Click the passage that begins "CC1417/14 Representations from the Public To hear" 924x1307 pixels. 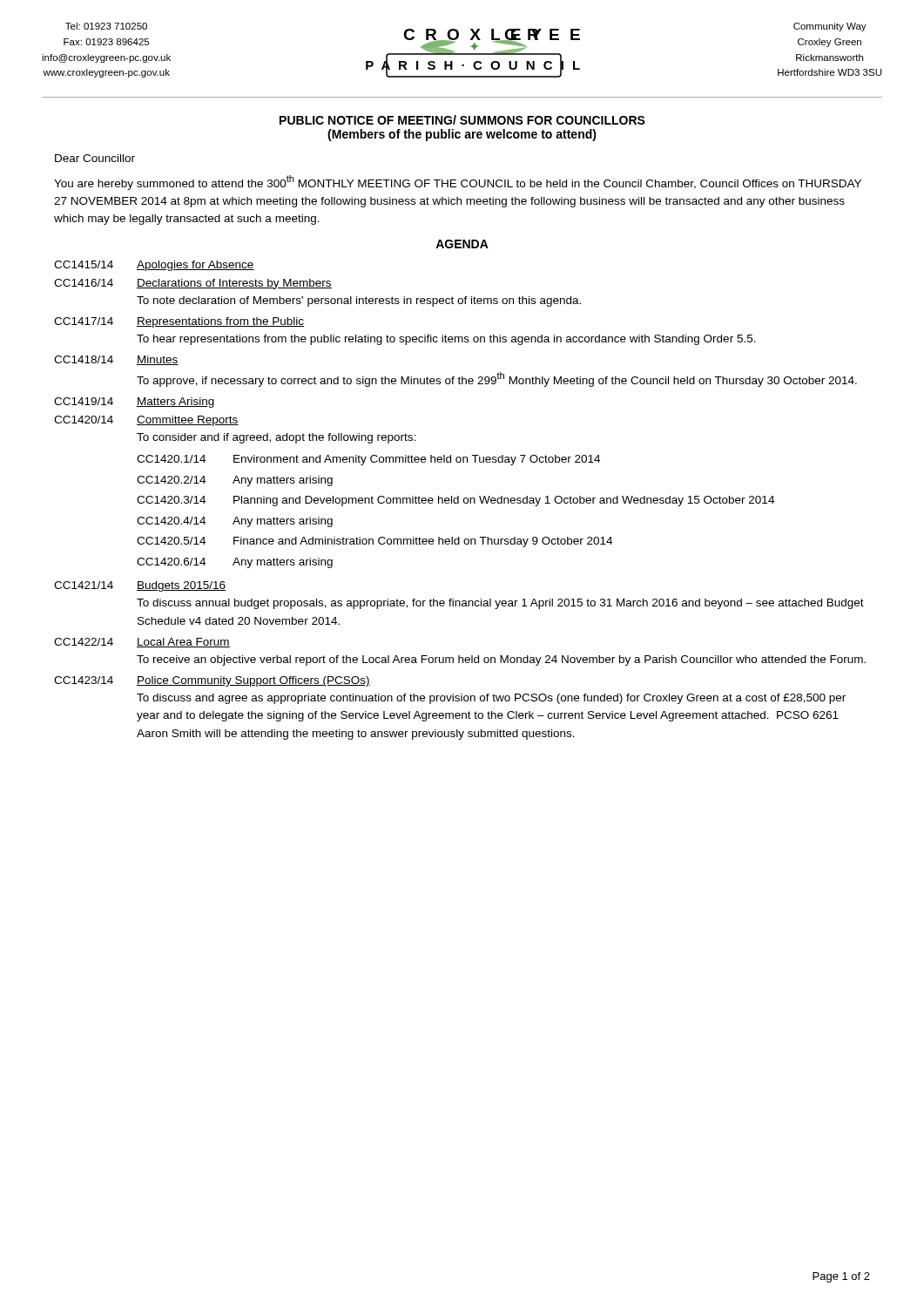(462, 331)
